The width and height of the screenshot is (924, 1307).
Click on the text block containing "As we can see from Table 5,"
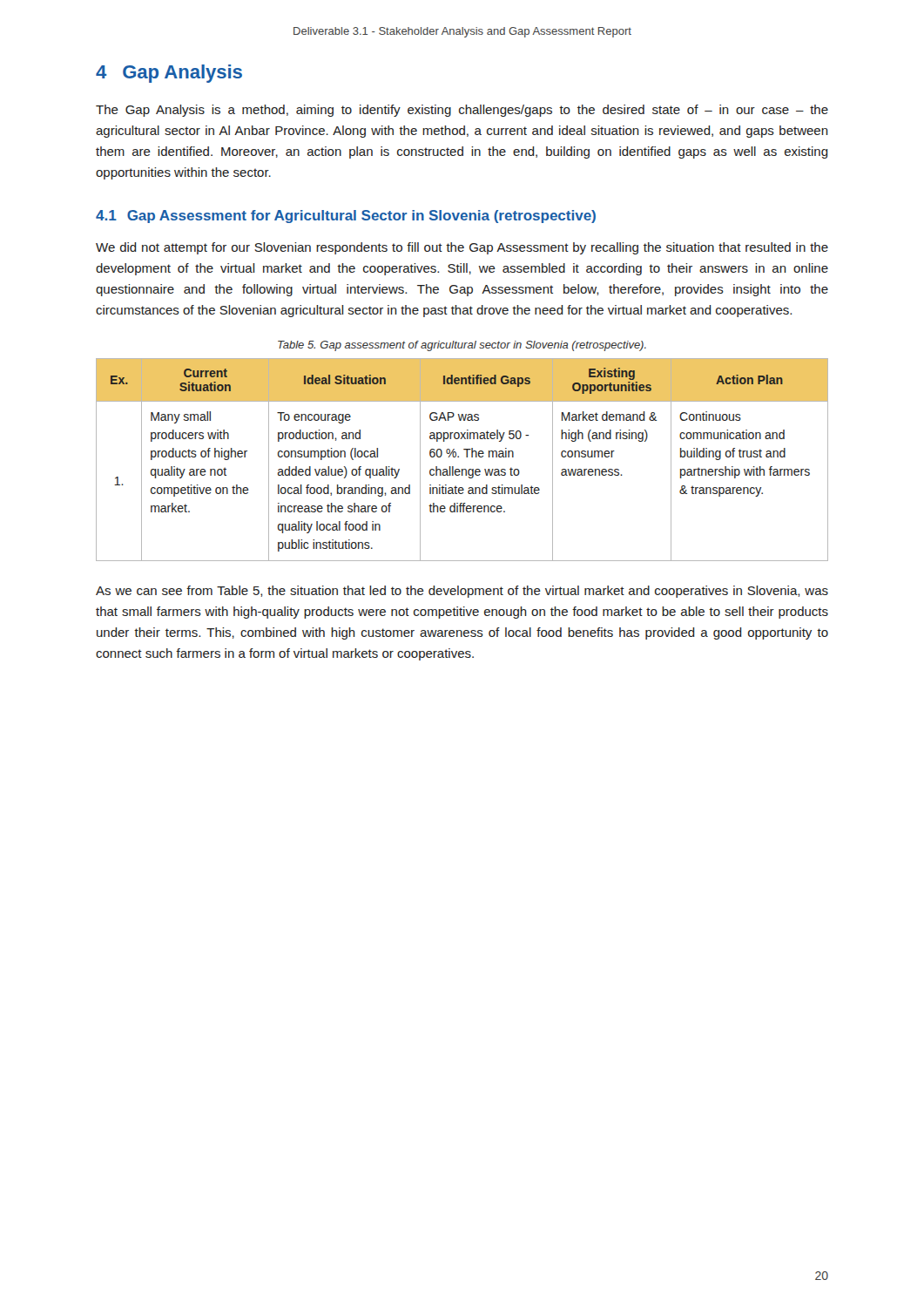pos(462,622)
